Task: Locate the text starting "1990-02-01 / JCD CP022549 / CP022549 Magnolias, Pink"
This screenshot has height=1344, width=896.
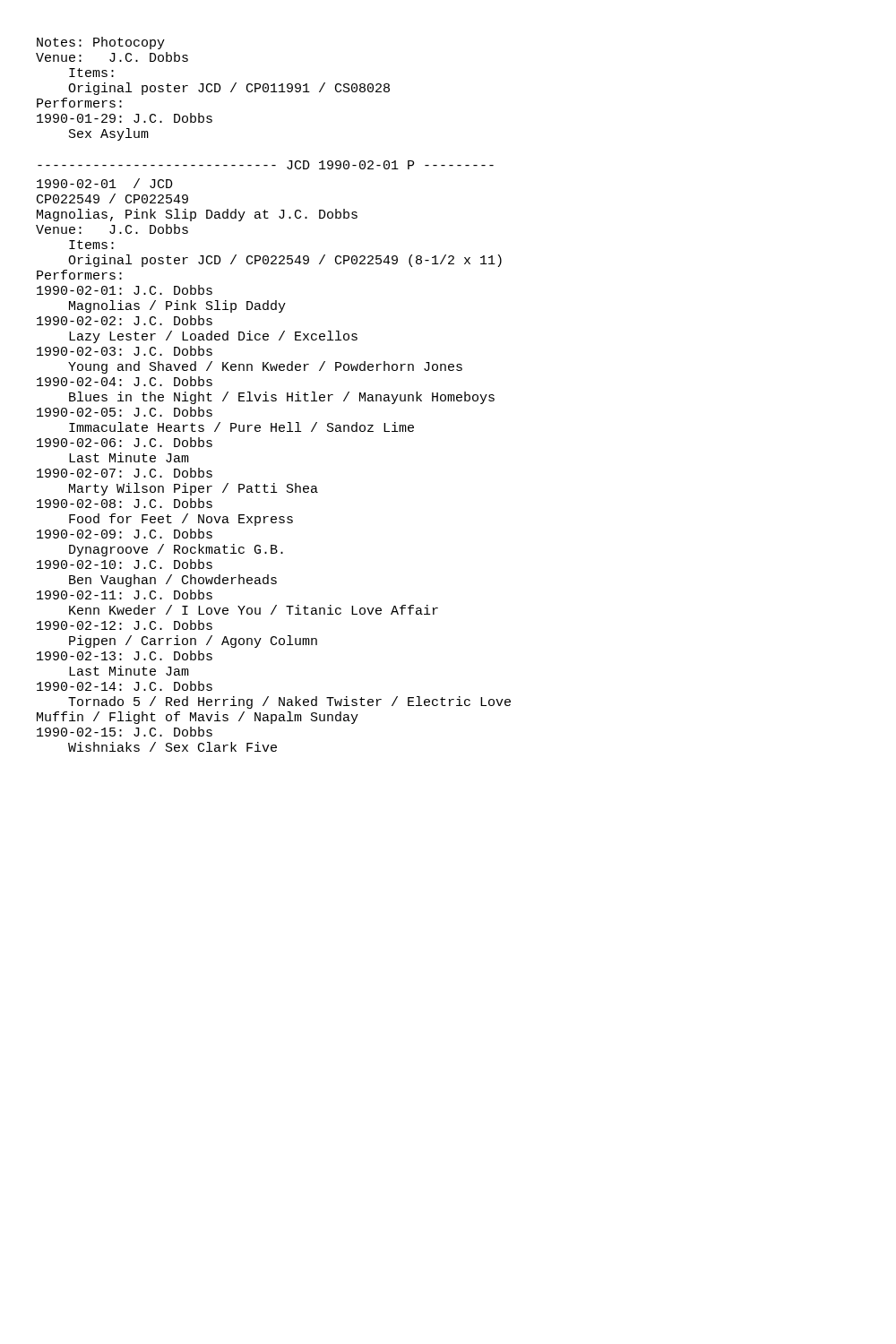Action: pyautogui.click(x=105, y=183)
